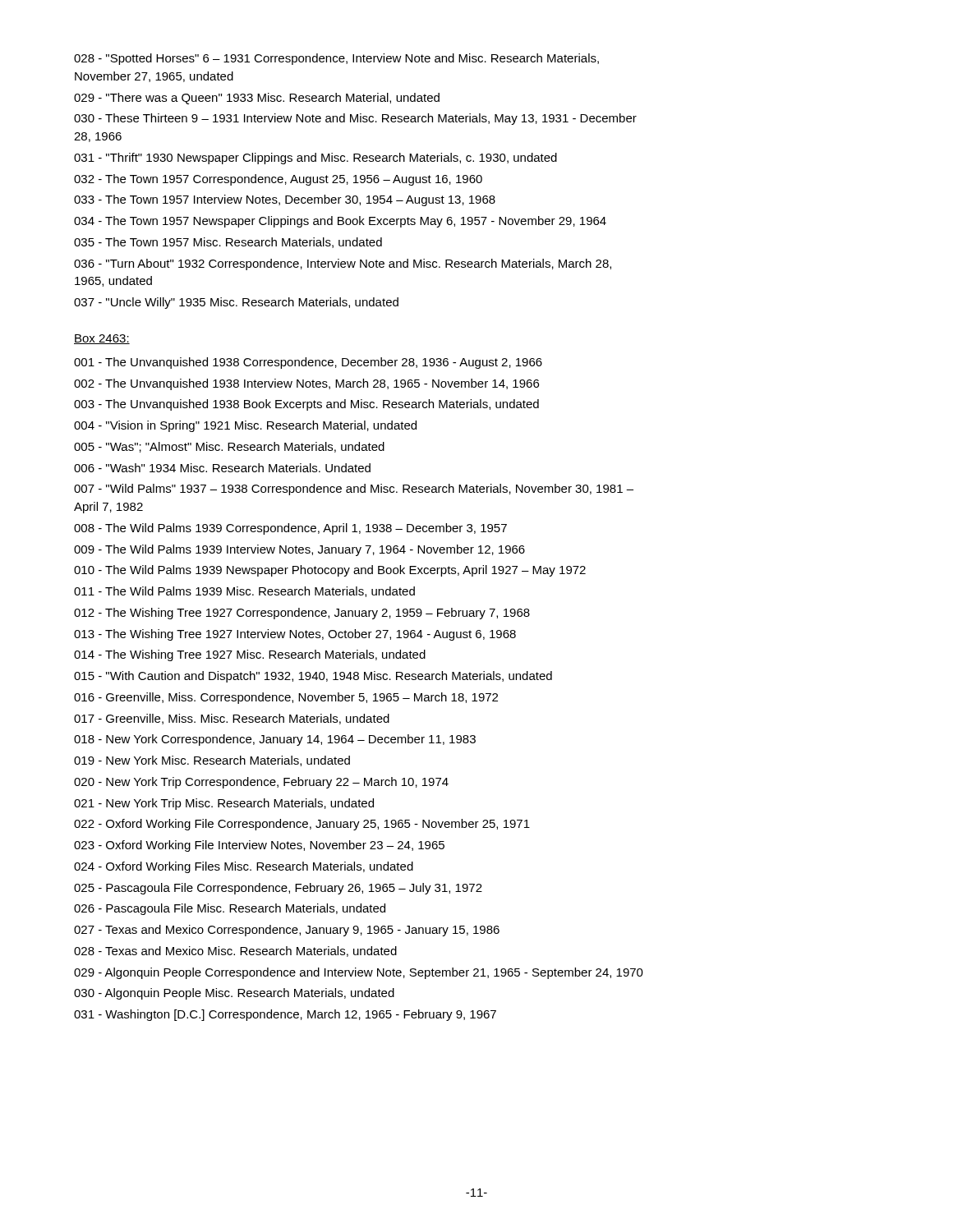
Task: Click on the list item with the text "018 - New York Correspondence,"
Action: [x=275, y=739]
